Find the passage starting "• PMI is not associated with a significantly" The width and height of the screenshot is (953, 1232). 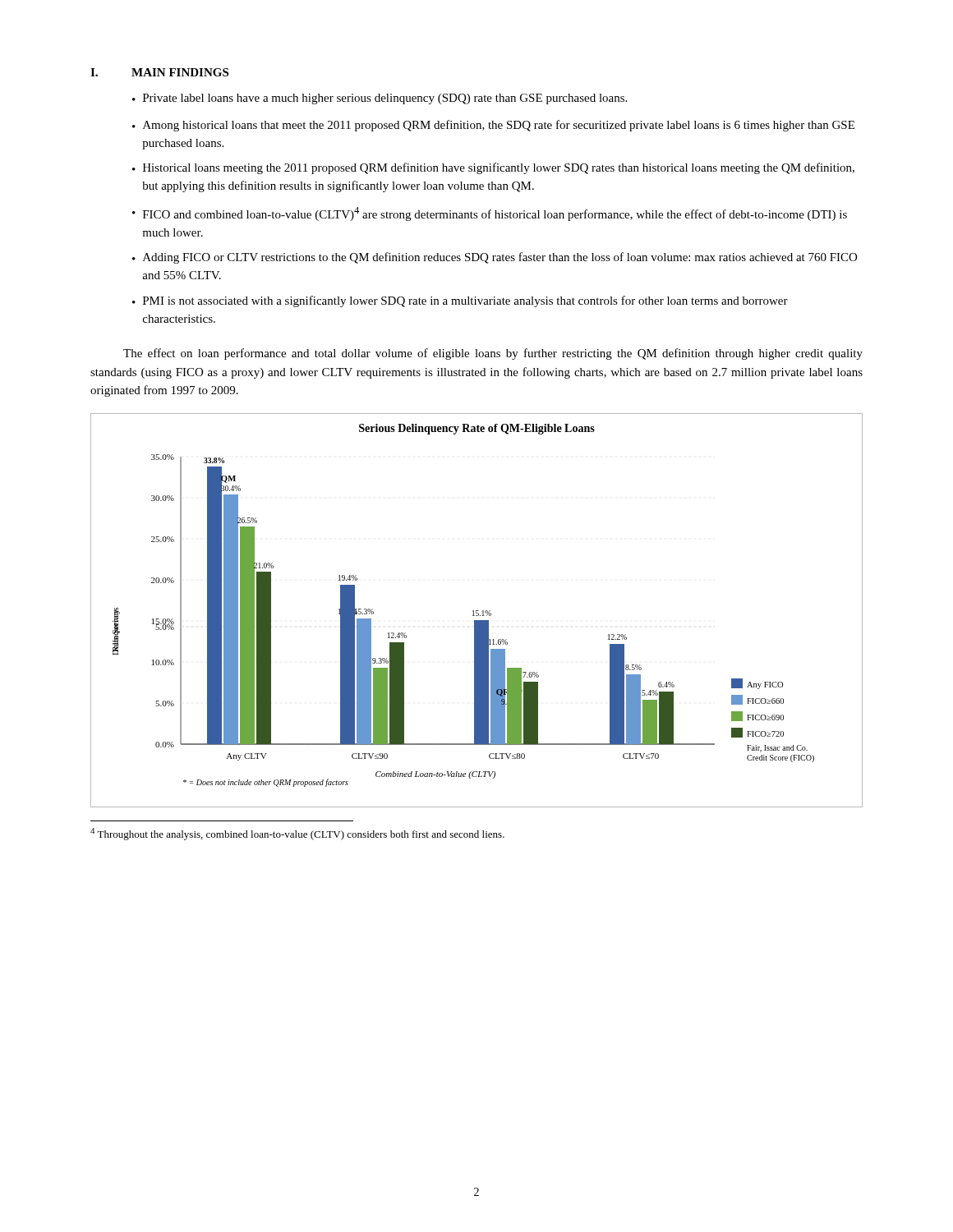497,310
